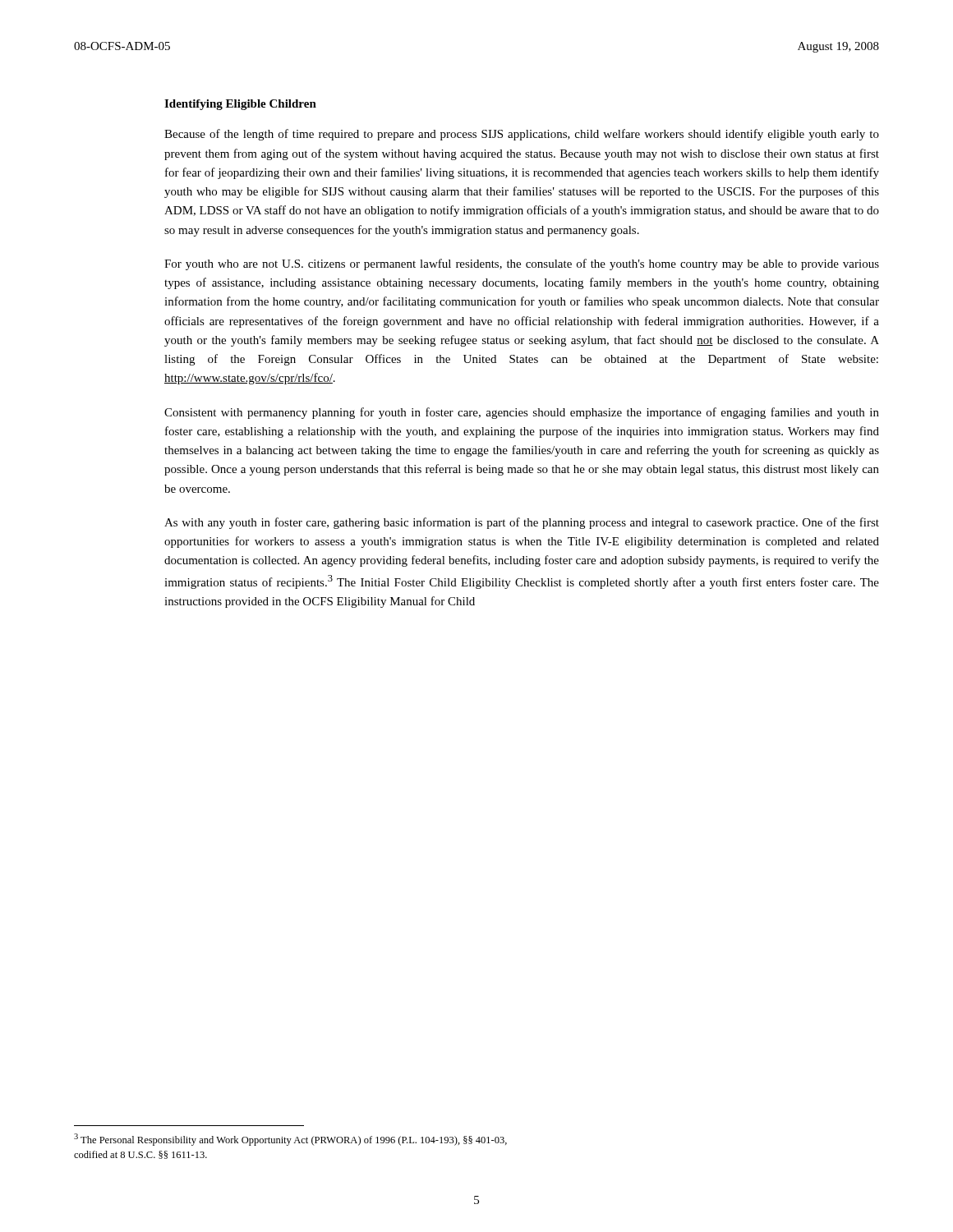The image size is (953, 1232).
Task: Point to the text starting "For youth who"
Action: (522, 321)
